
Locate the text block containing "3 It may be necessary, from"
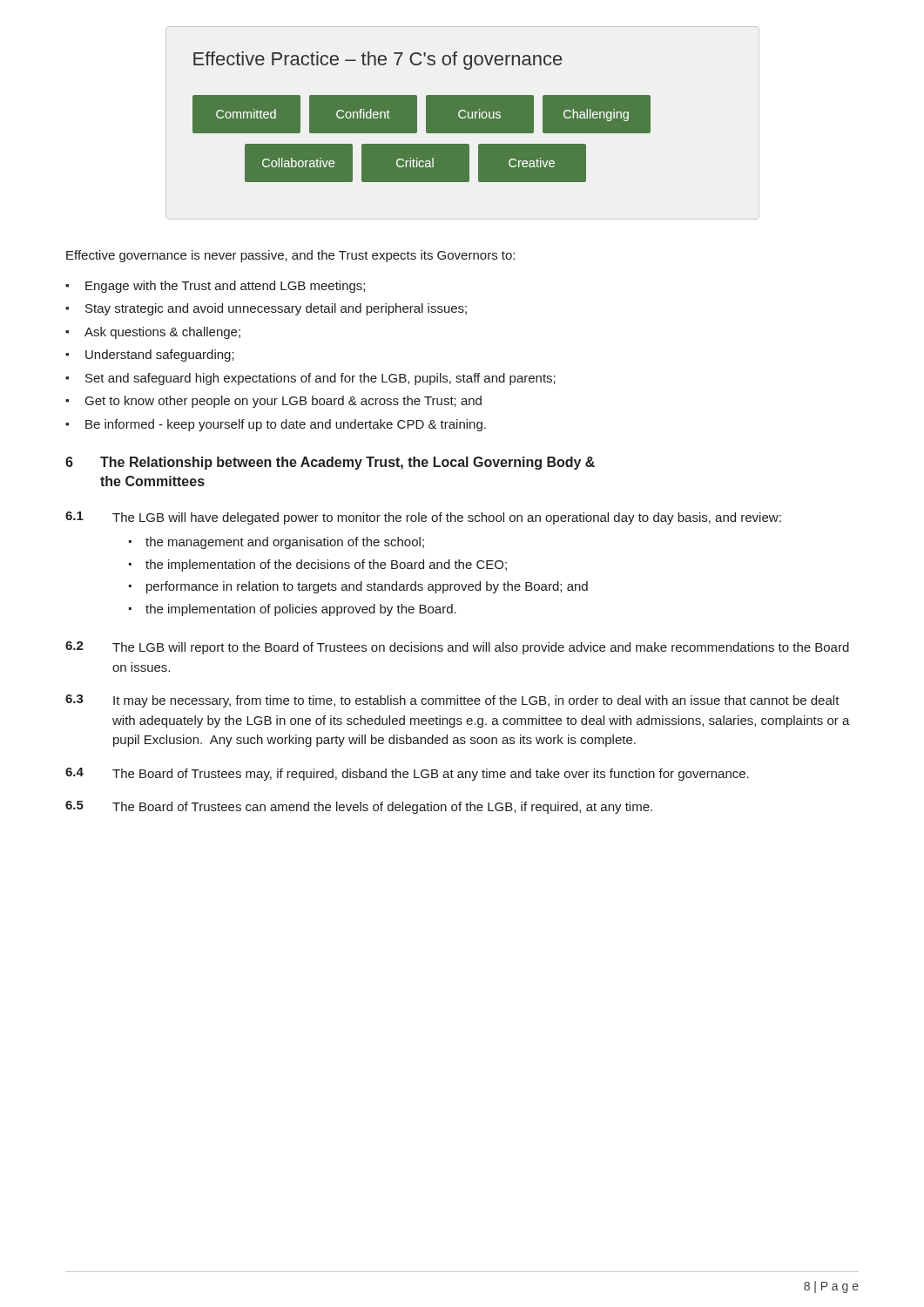point(462,721)
